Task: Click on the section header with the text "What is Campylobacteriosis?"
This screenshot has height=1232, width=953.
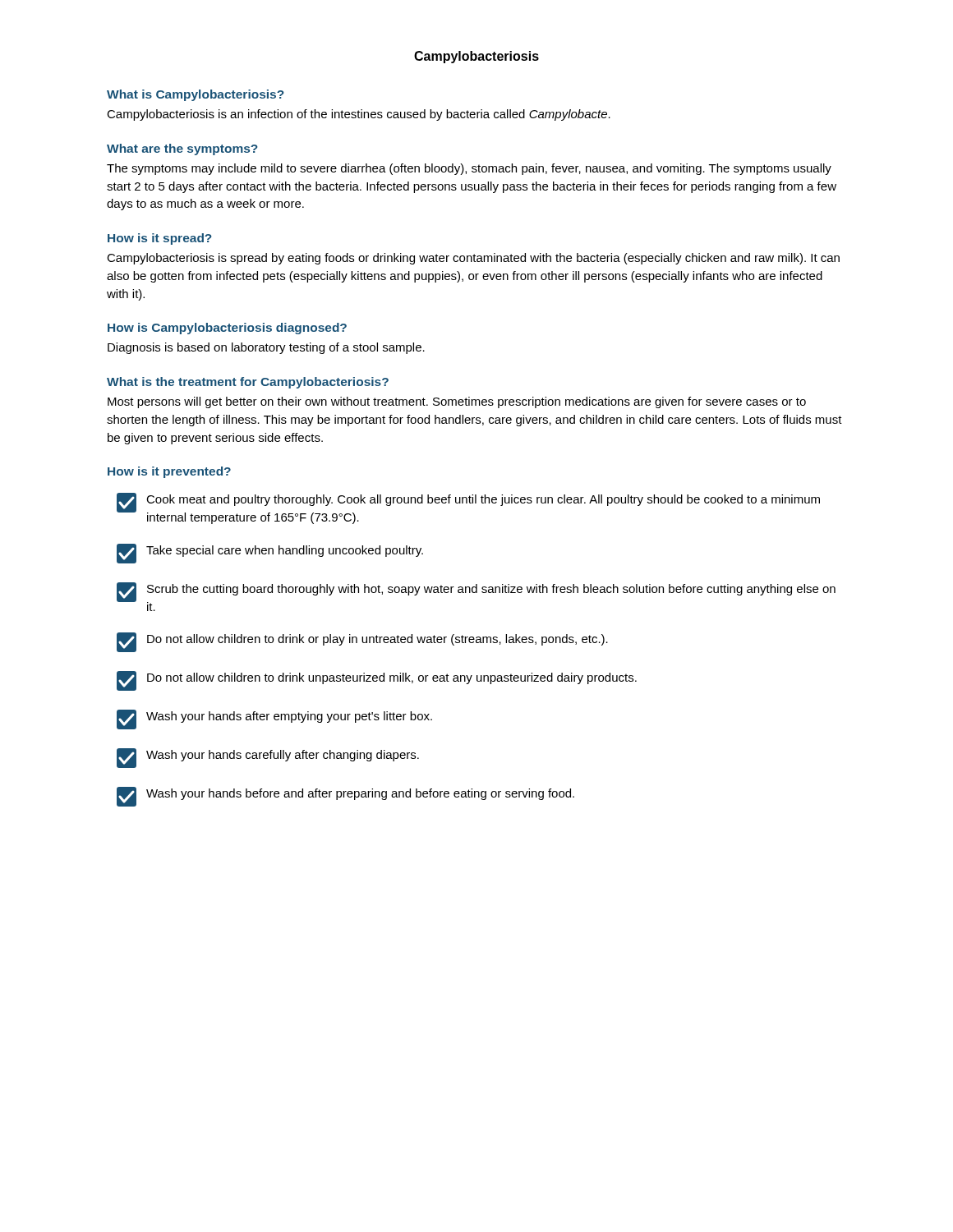Action: [196, 94]
